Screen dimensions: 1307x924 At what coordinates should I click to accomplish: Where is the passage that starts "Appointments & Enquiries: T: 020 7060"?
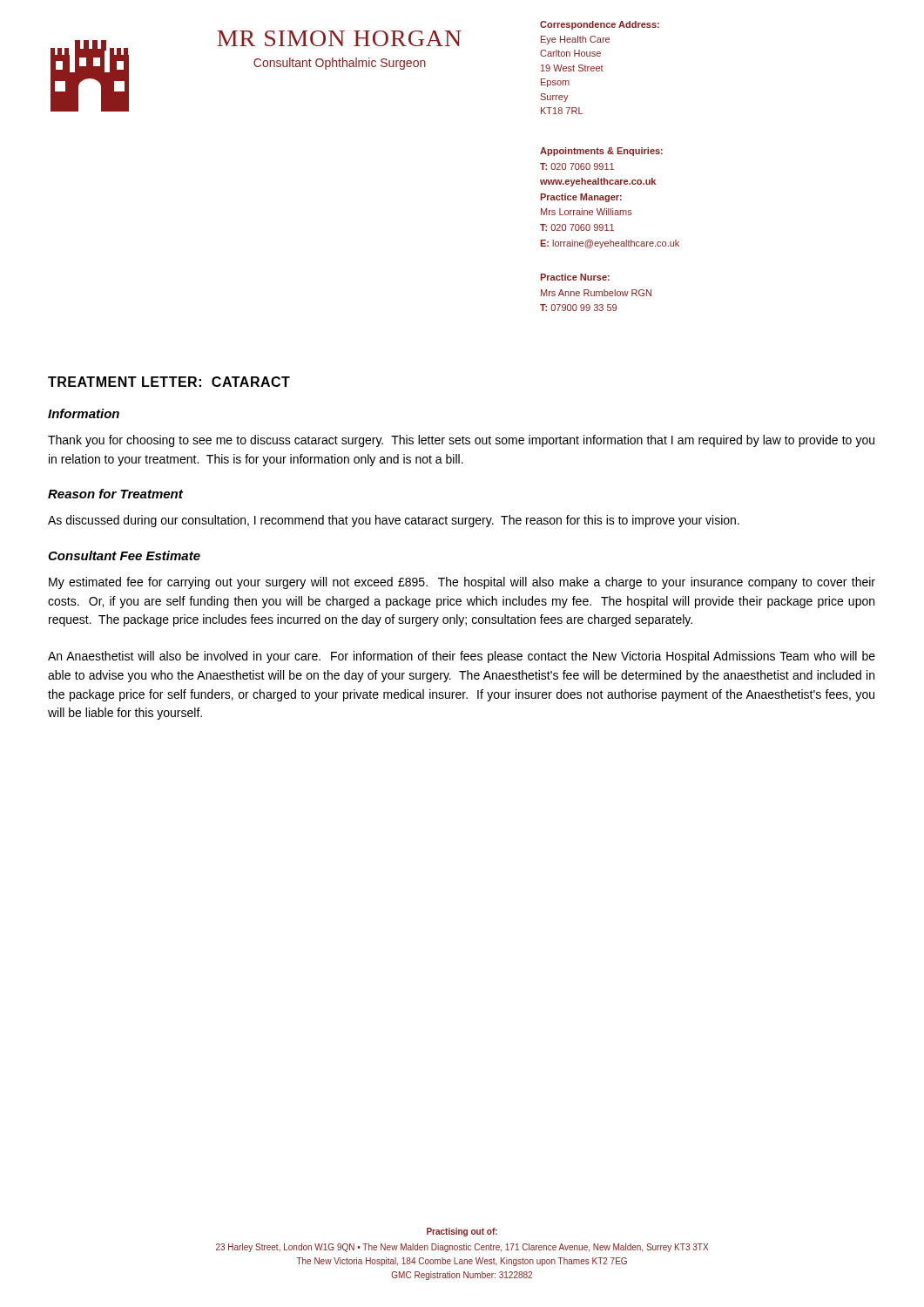coord(610,197)
